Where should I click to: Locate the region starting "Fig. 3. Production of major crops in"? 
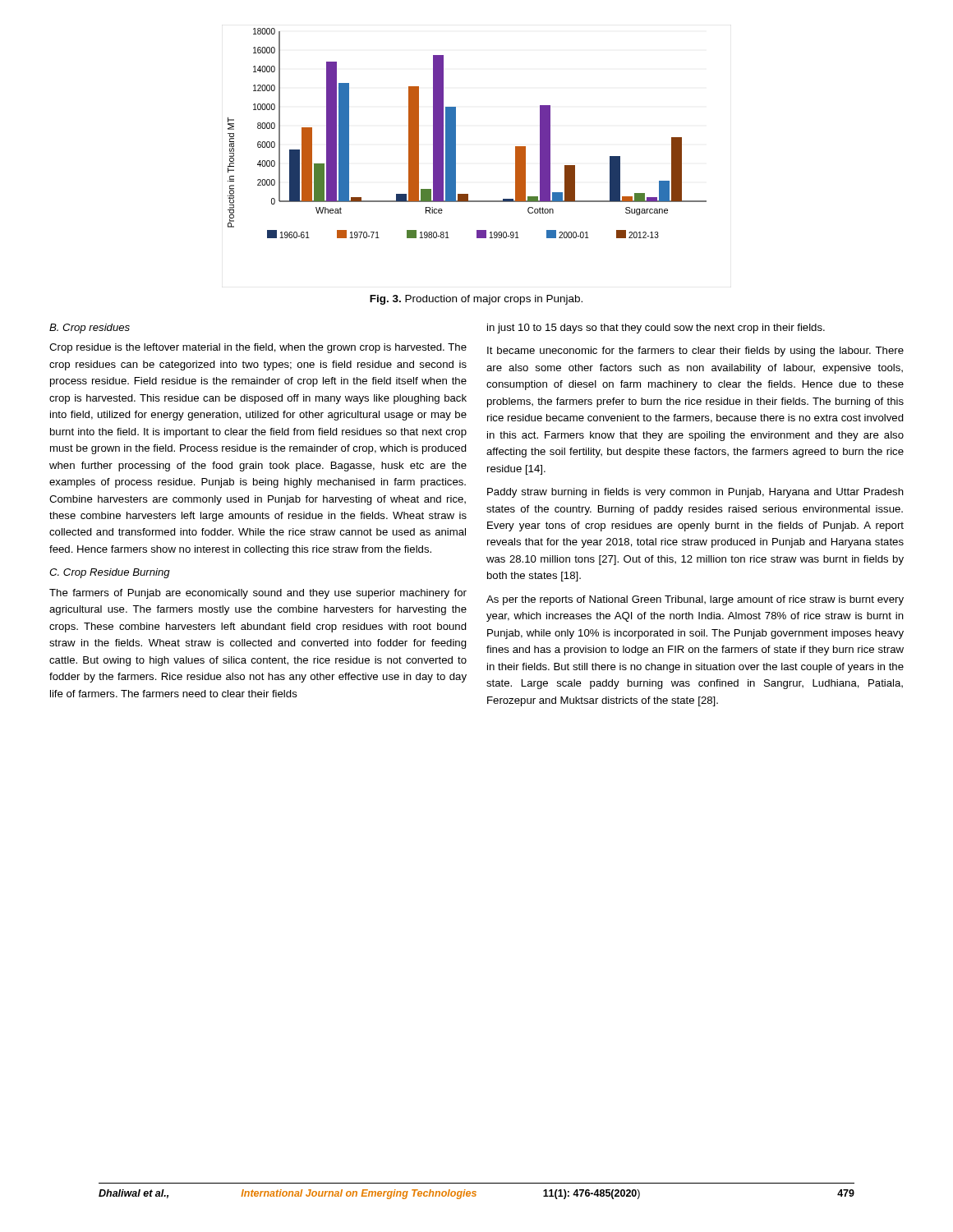476,299
